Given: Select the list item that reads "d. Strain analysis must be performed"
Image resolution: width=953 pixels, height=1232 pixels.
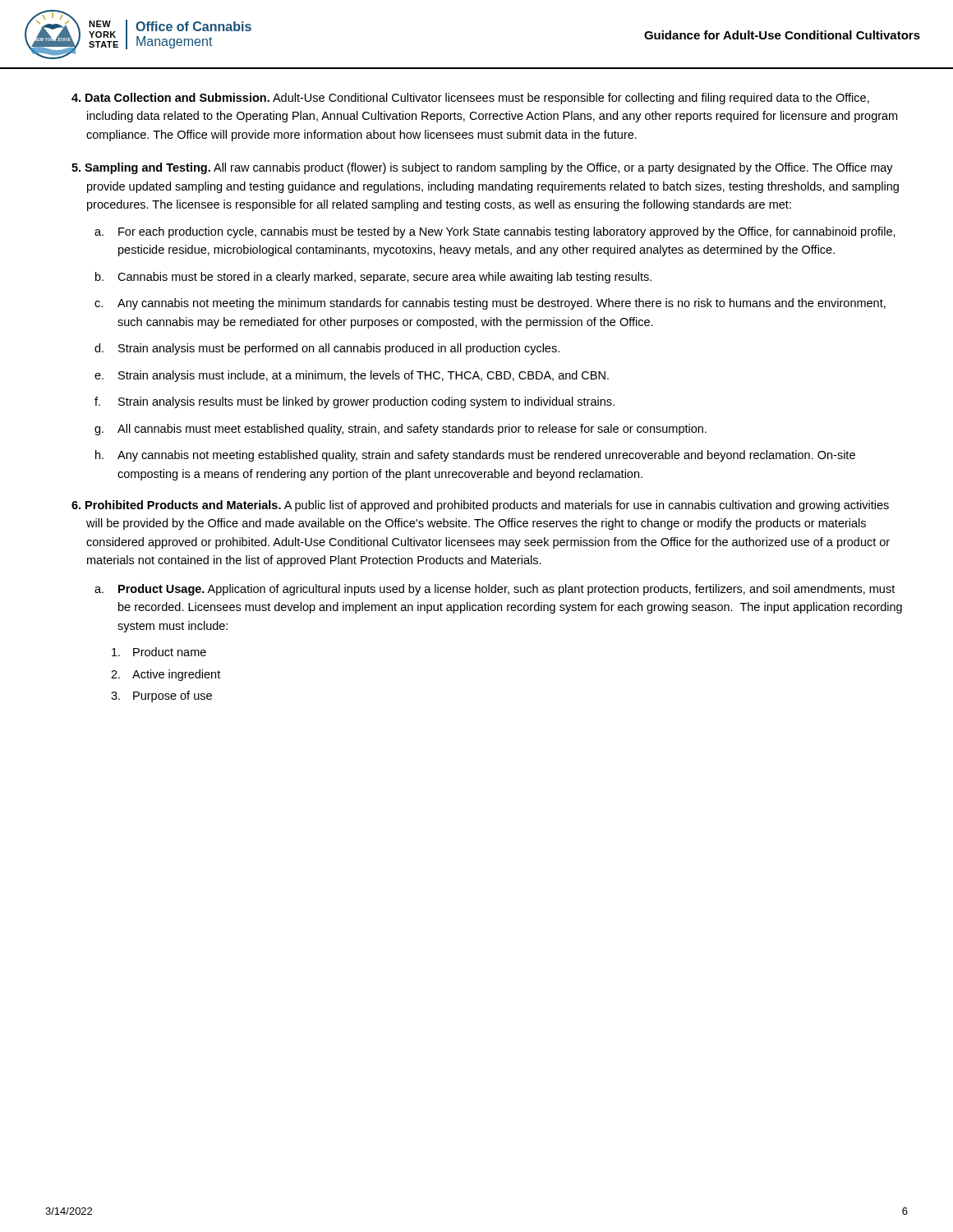Looking at the screenshot, I should (x=501, y=349).
